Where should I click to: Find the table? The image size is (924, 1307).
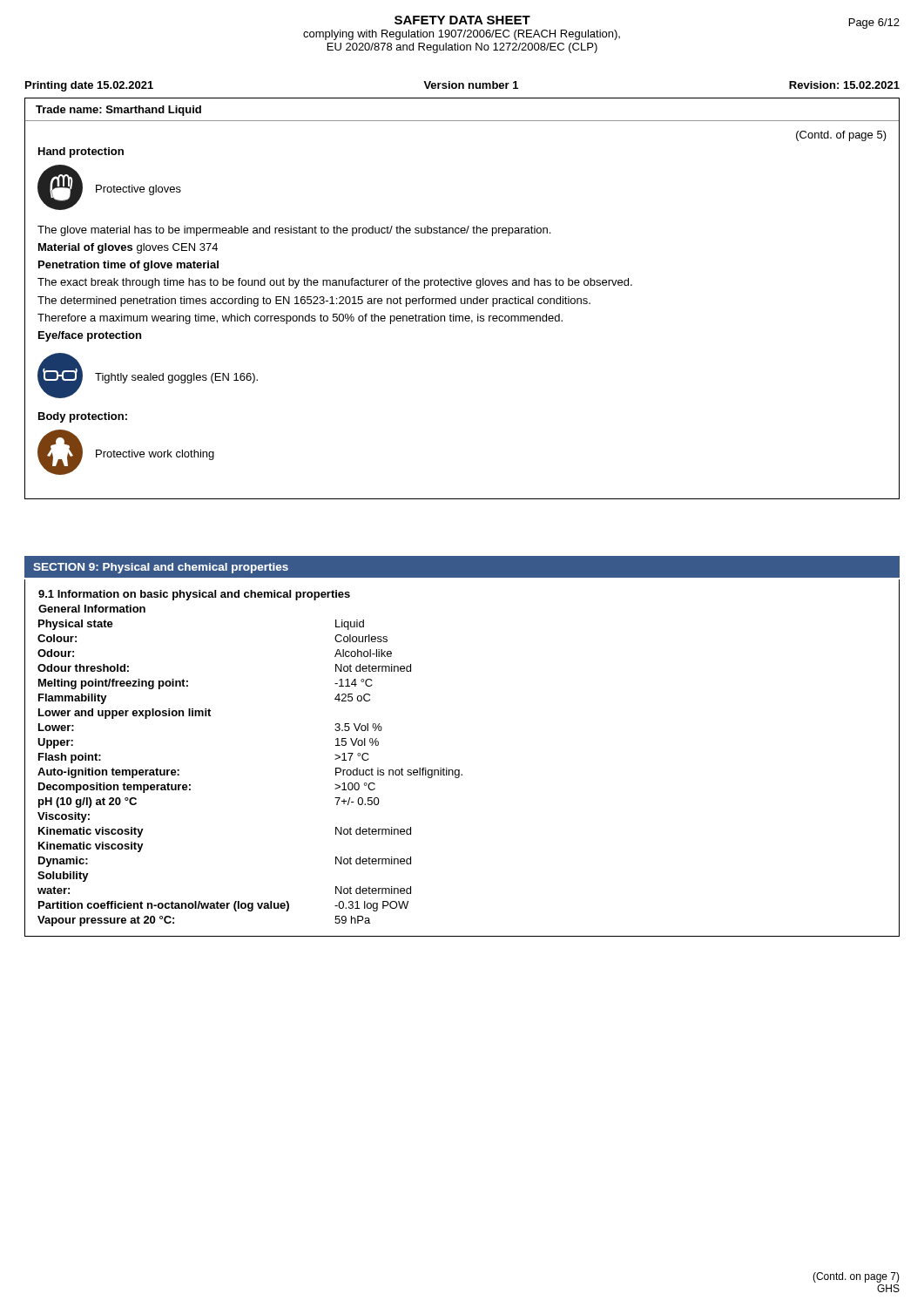coord(462,758)
